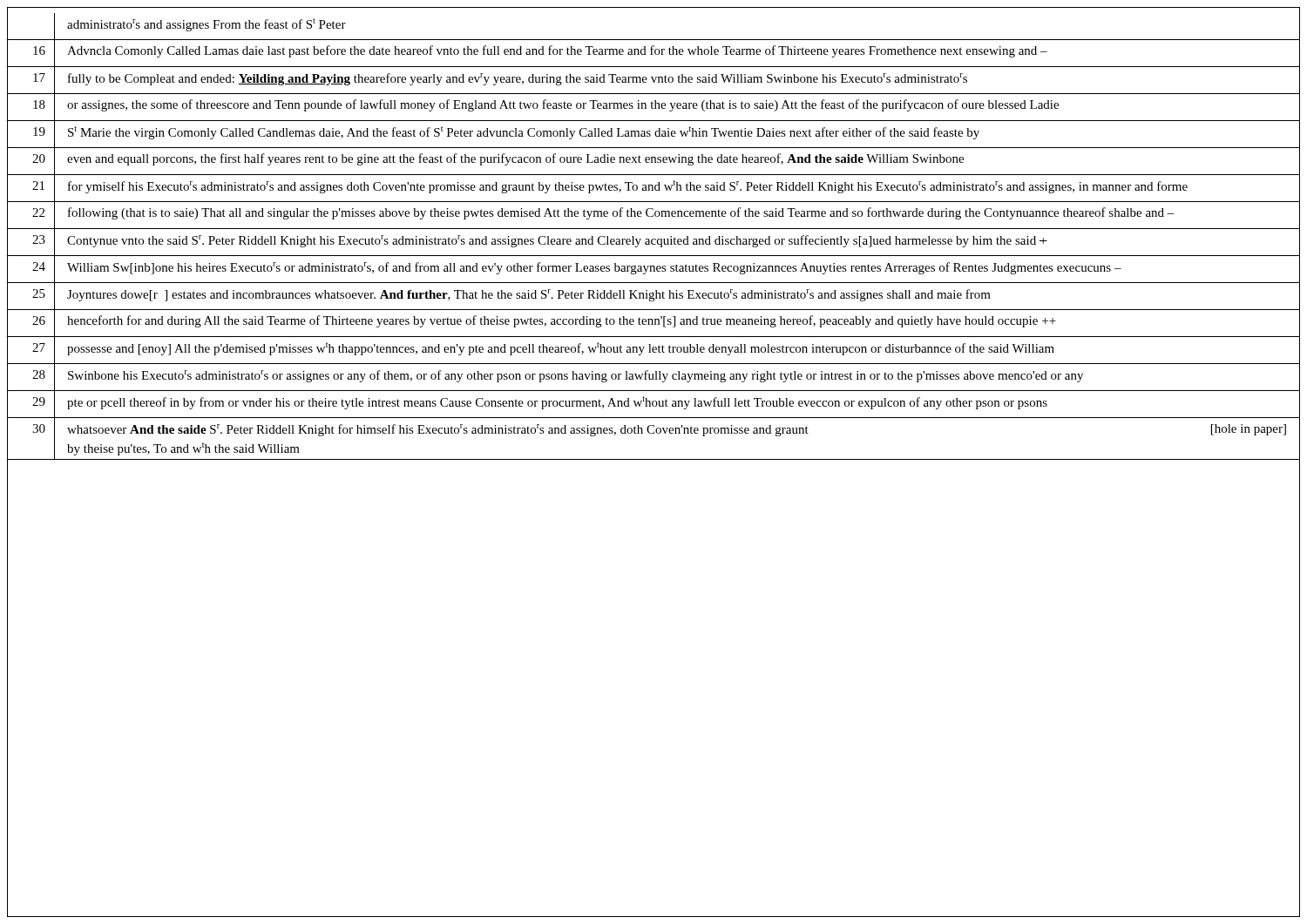Image resolution: width=1307 pixels, height=924 pixels.
Task: Select the list item that reads "21 for ymiself his Executors"
Action: tap(654, 188)
